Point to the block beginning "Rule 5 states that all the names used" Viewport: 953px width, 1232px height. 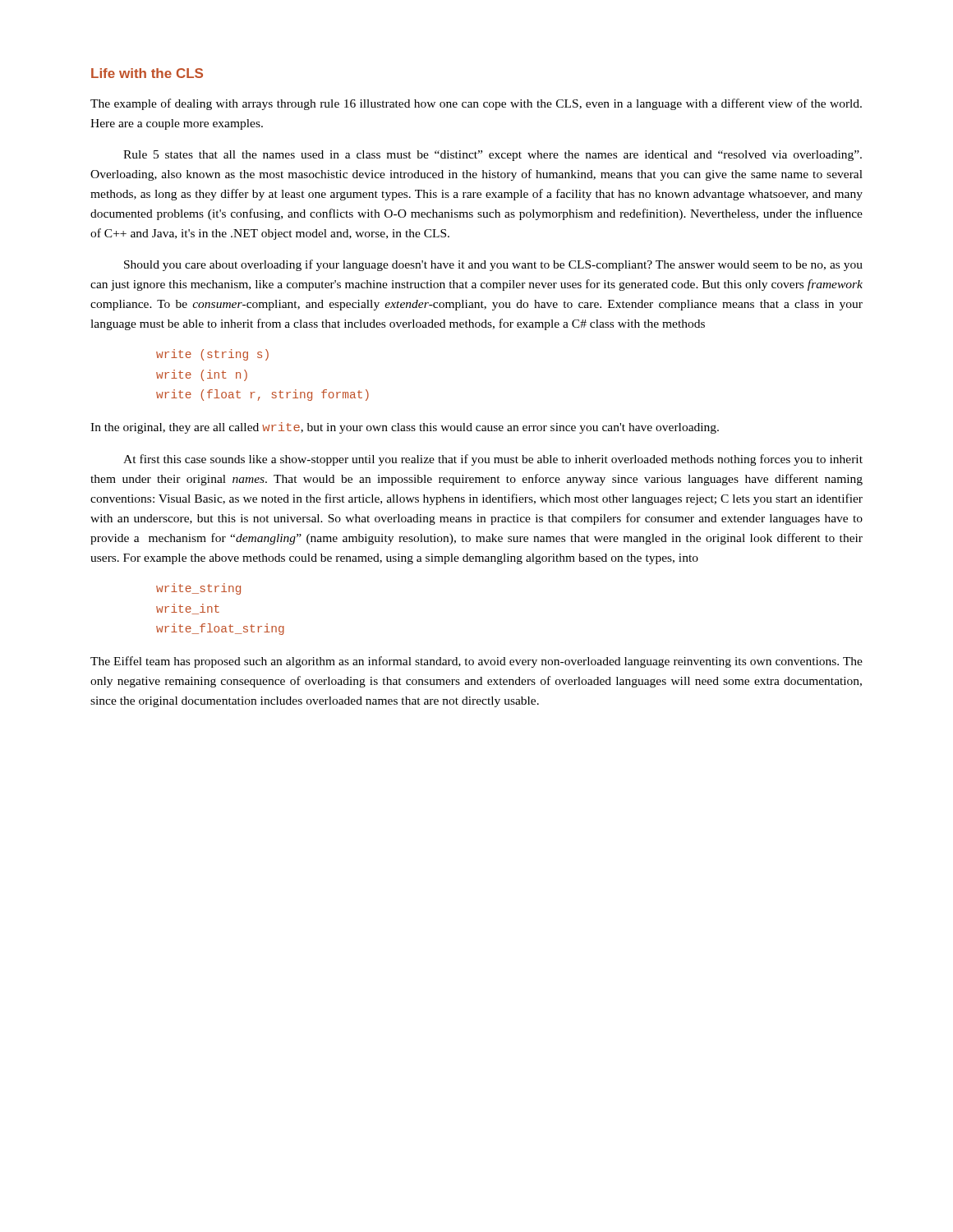pyautogui.click(x=476, y=193)
